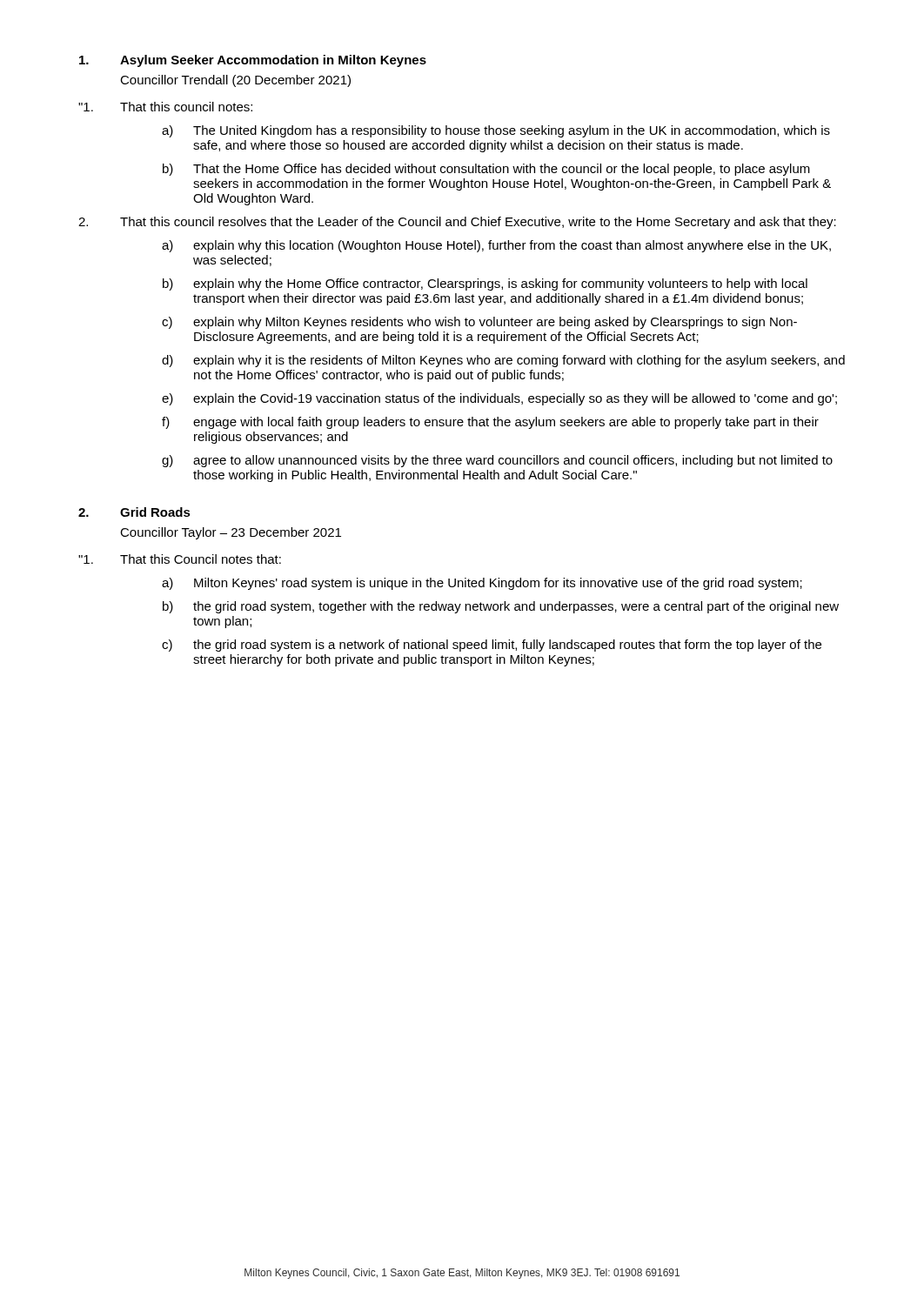The width and height of the screenshot is (924, 1305).
Task: Select the text starting "c) the grid road"
Action: click(x=504, y=652)
